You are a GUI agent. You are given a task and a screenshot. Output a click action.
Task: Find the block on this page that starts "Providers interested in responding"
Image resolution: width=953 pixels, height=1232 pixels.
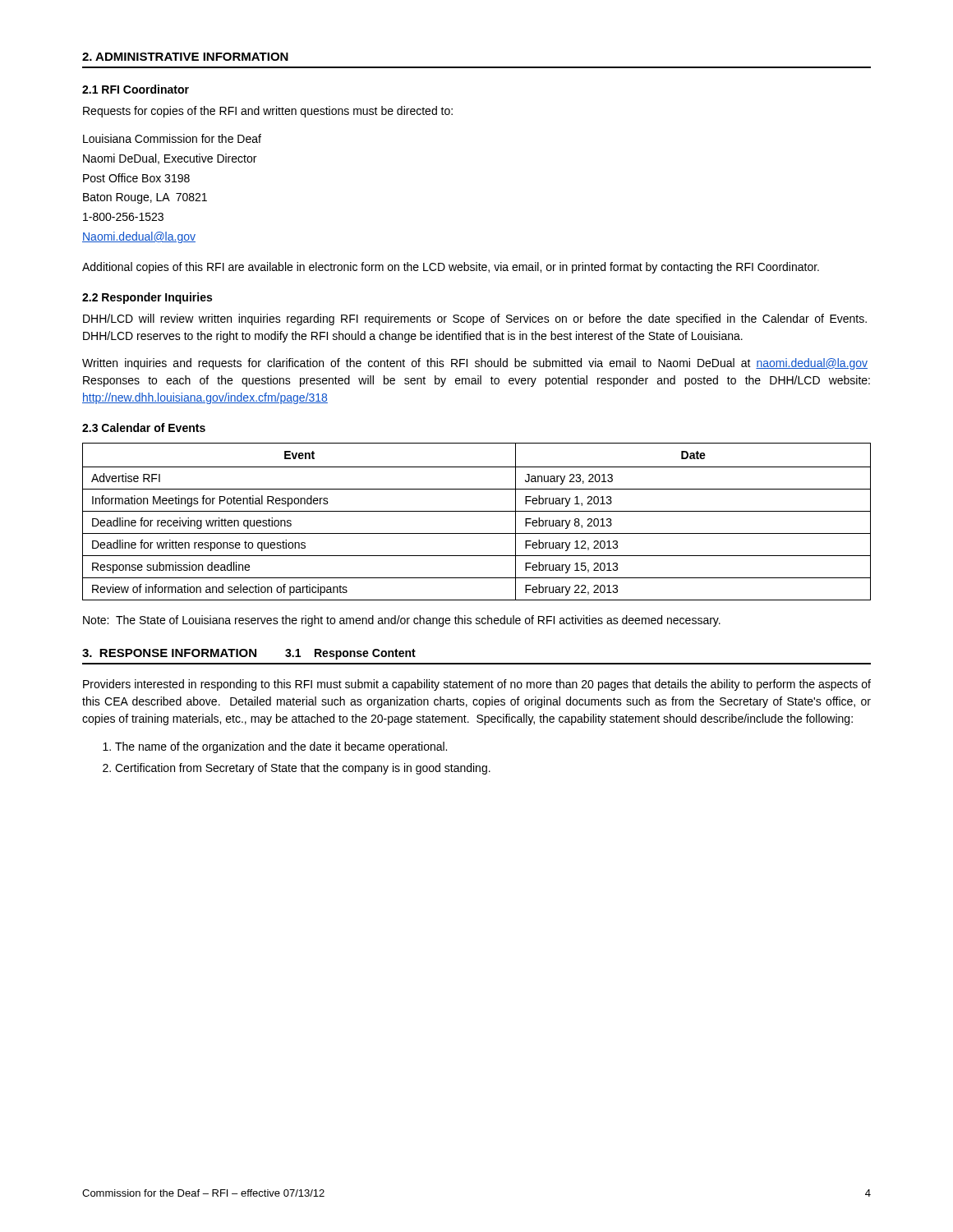tap(476, 702)
